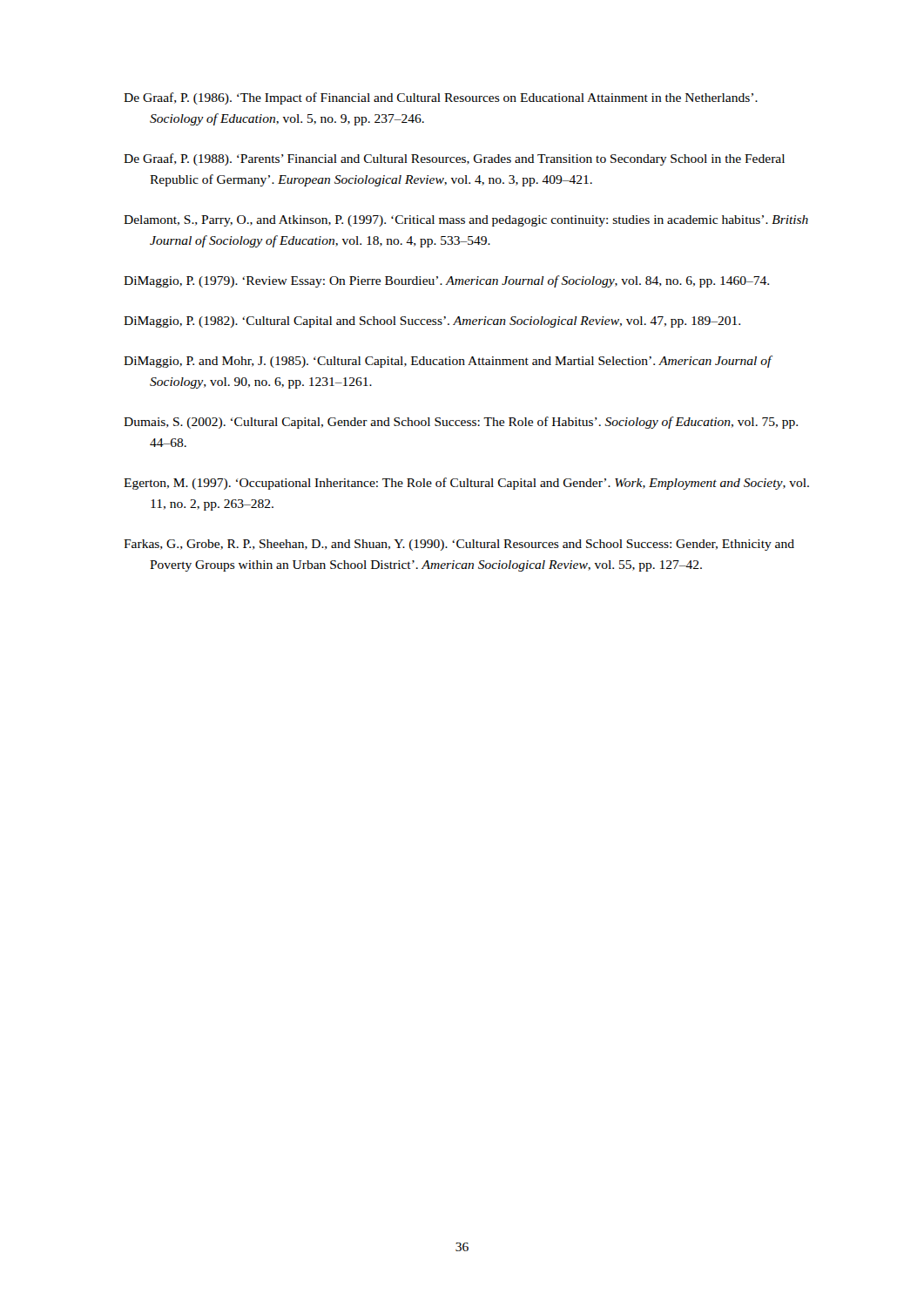Screen dimensions: 1307x924
Task: Navigate to the region starting "Egerton, M. (1997)."
Action: click(467, 493)
